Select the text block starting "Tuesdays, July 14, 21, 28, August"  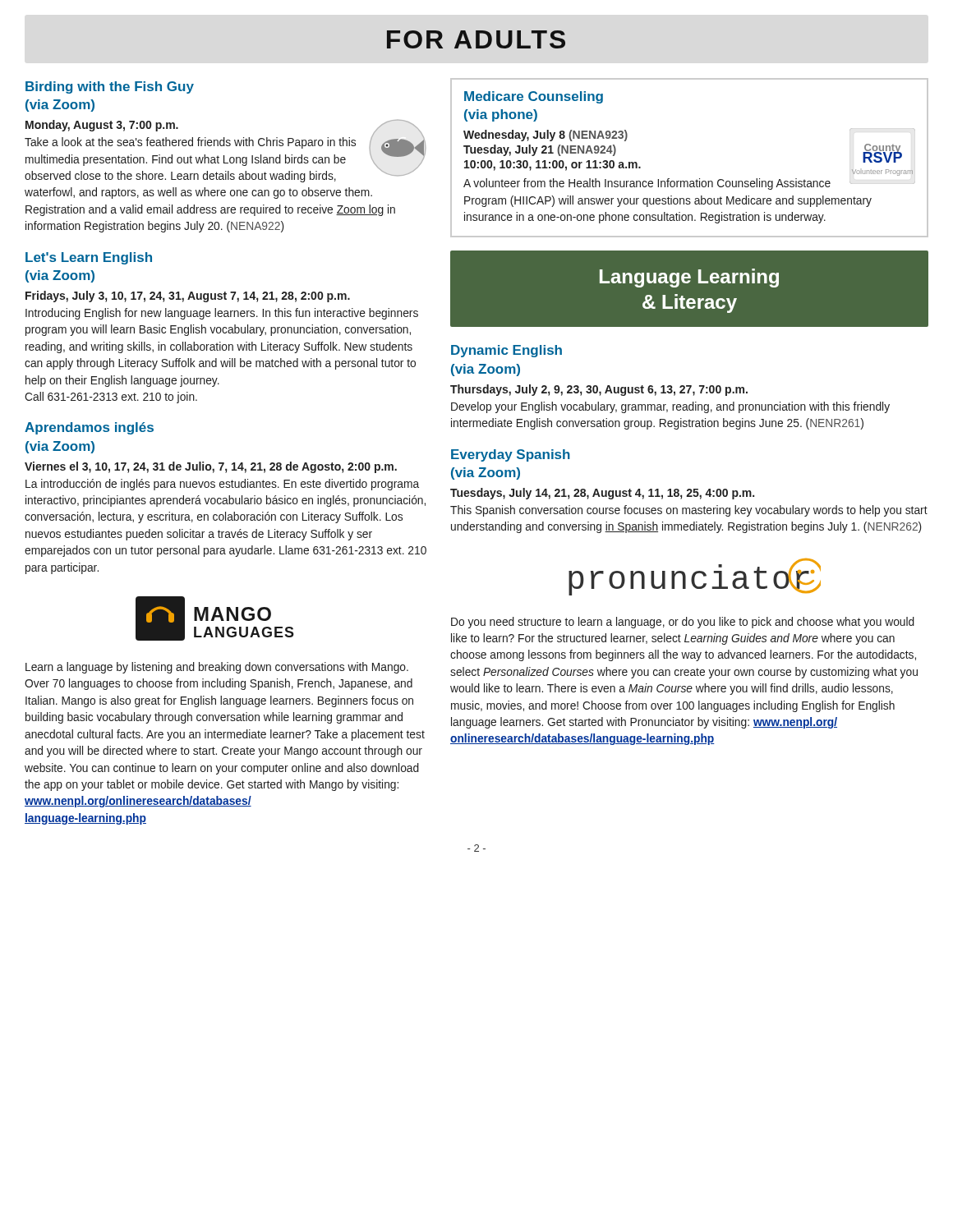click(689, 511)
